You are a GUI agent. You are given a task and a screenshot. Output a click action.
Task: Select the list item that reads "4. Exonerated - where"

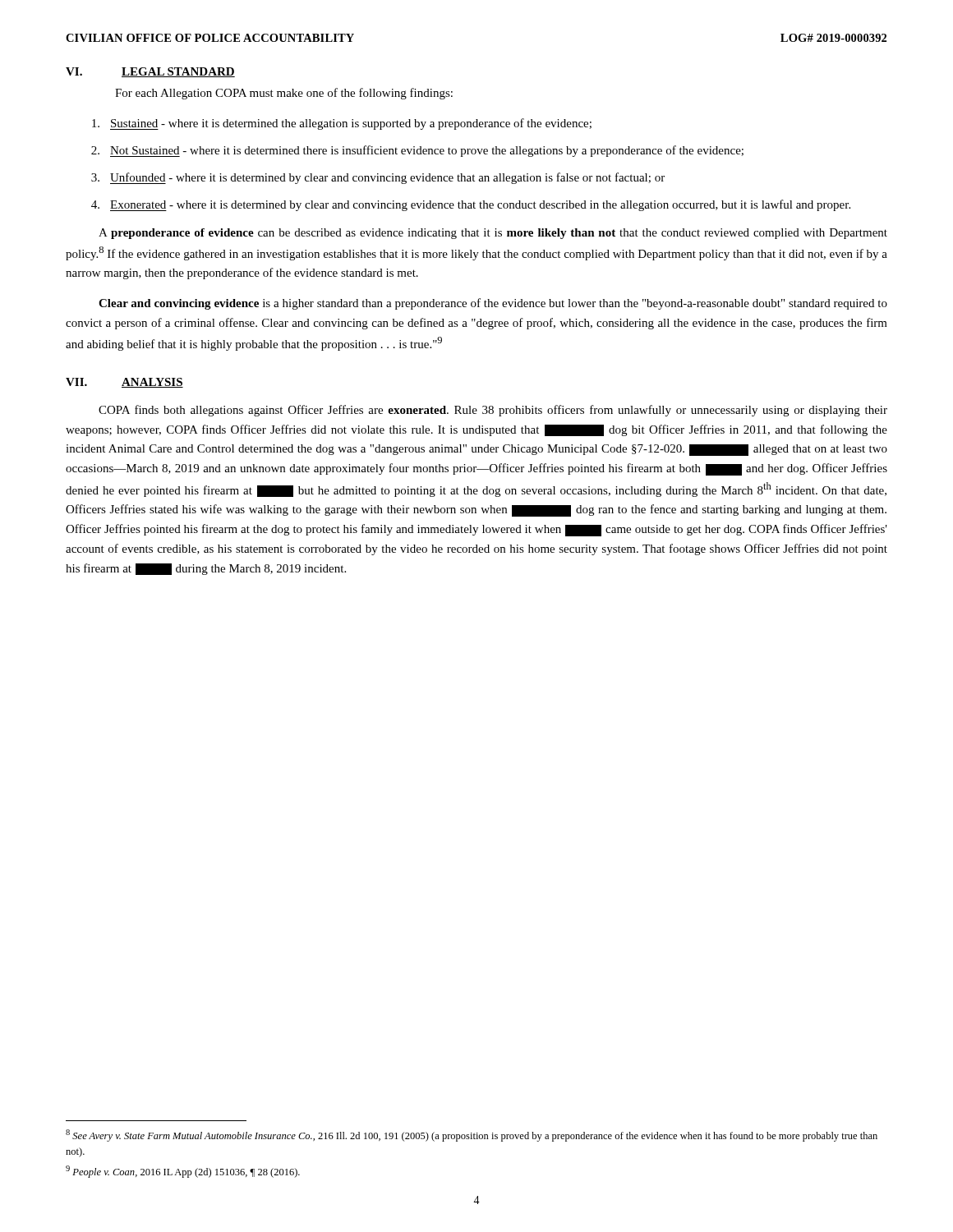(x=476, y=205)
